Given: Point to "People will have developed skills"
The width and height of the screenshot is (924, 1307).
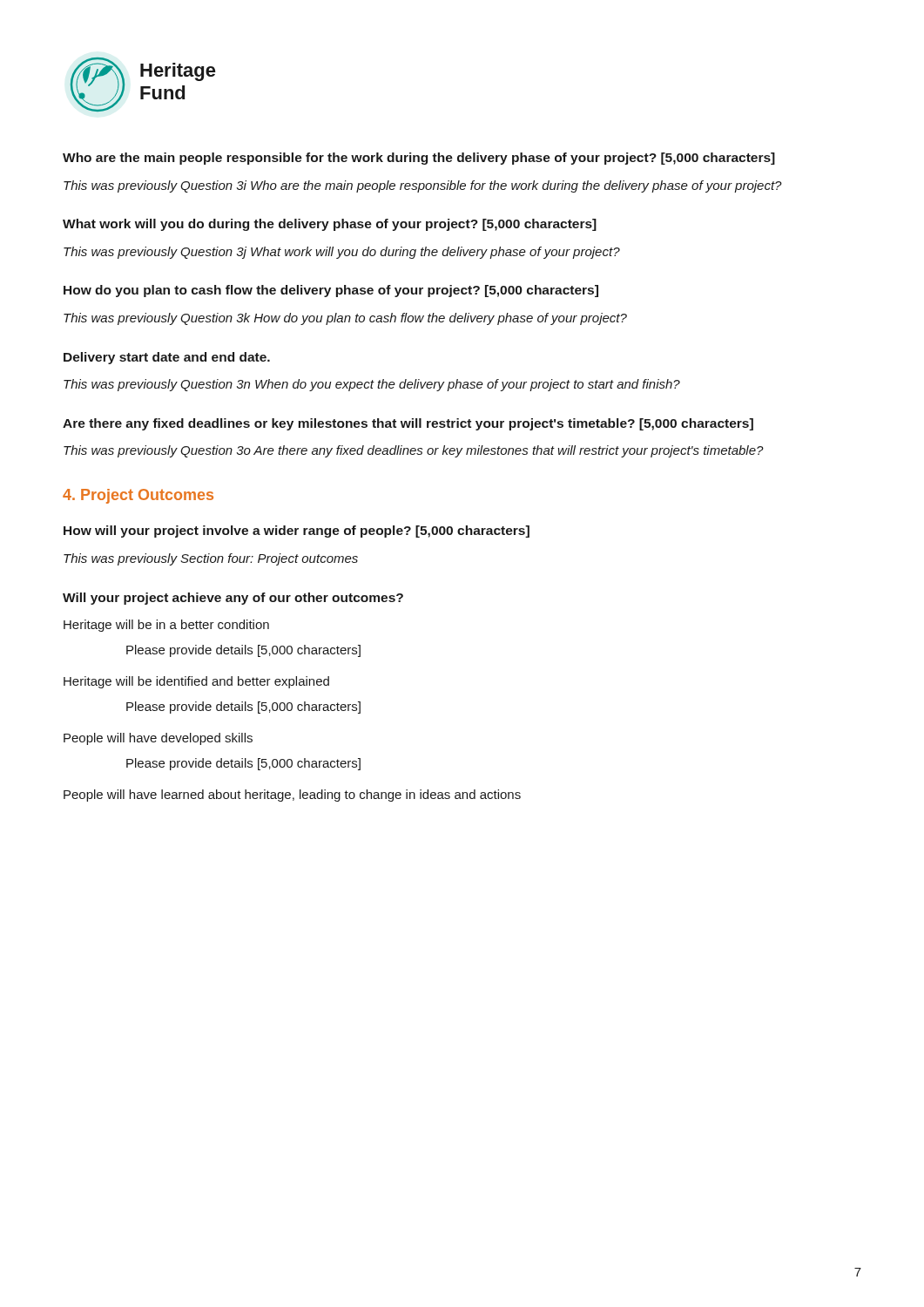Looking at the screenshot, I should [158, 738].
